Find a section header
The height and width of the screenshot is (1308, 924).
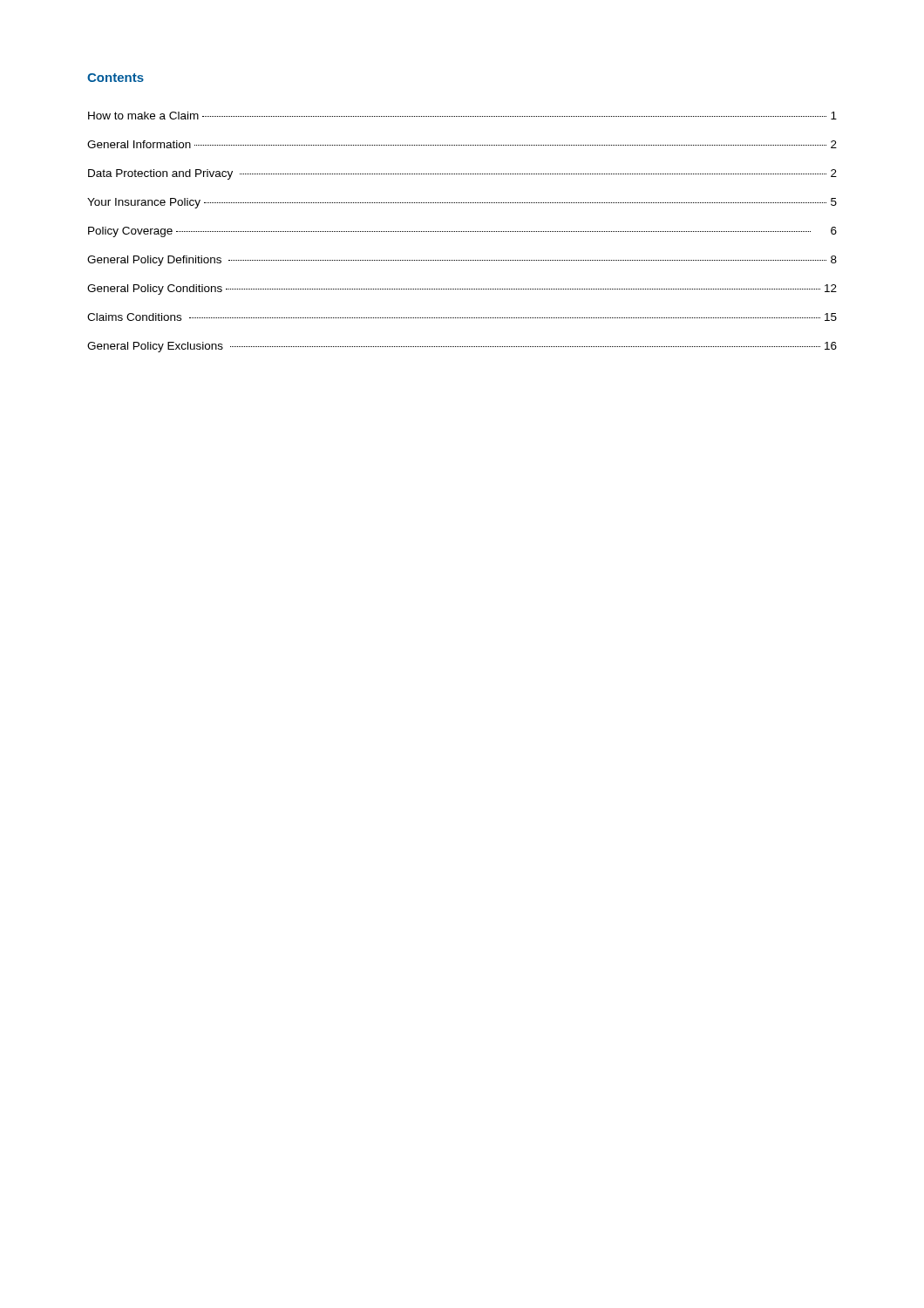[x=116, y=77]
